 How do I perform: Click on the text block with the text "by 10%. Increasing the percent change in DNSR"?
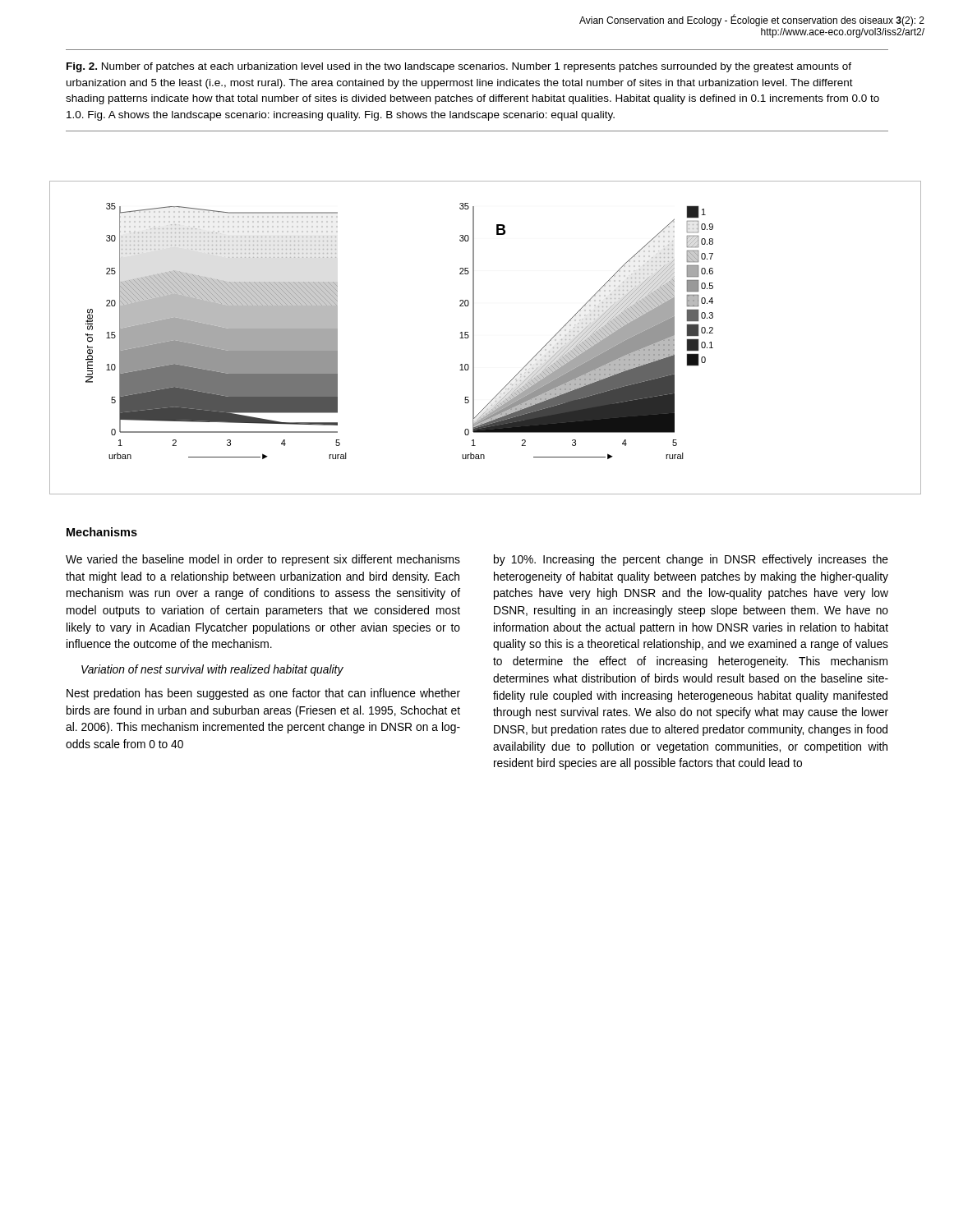pyautogui.click(x=691, y=662)
